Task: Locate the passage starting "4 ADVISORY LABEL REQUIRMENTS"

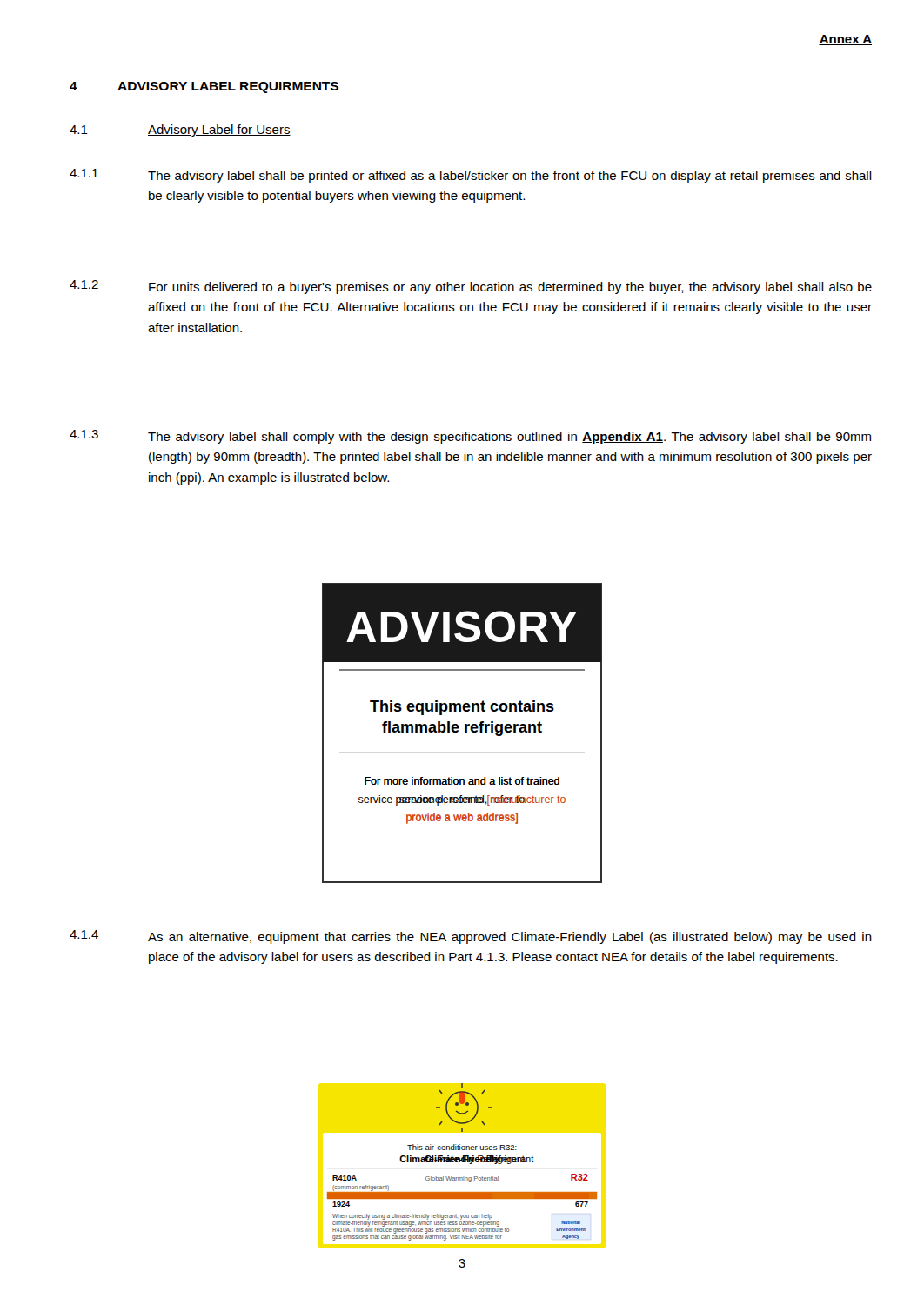Action: 204,86
